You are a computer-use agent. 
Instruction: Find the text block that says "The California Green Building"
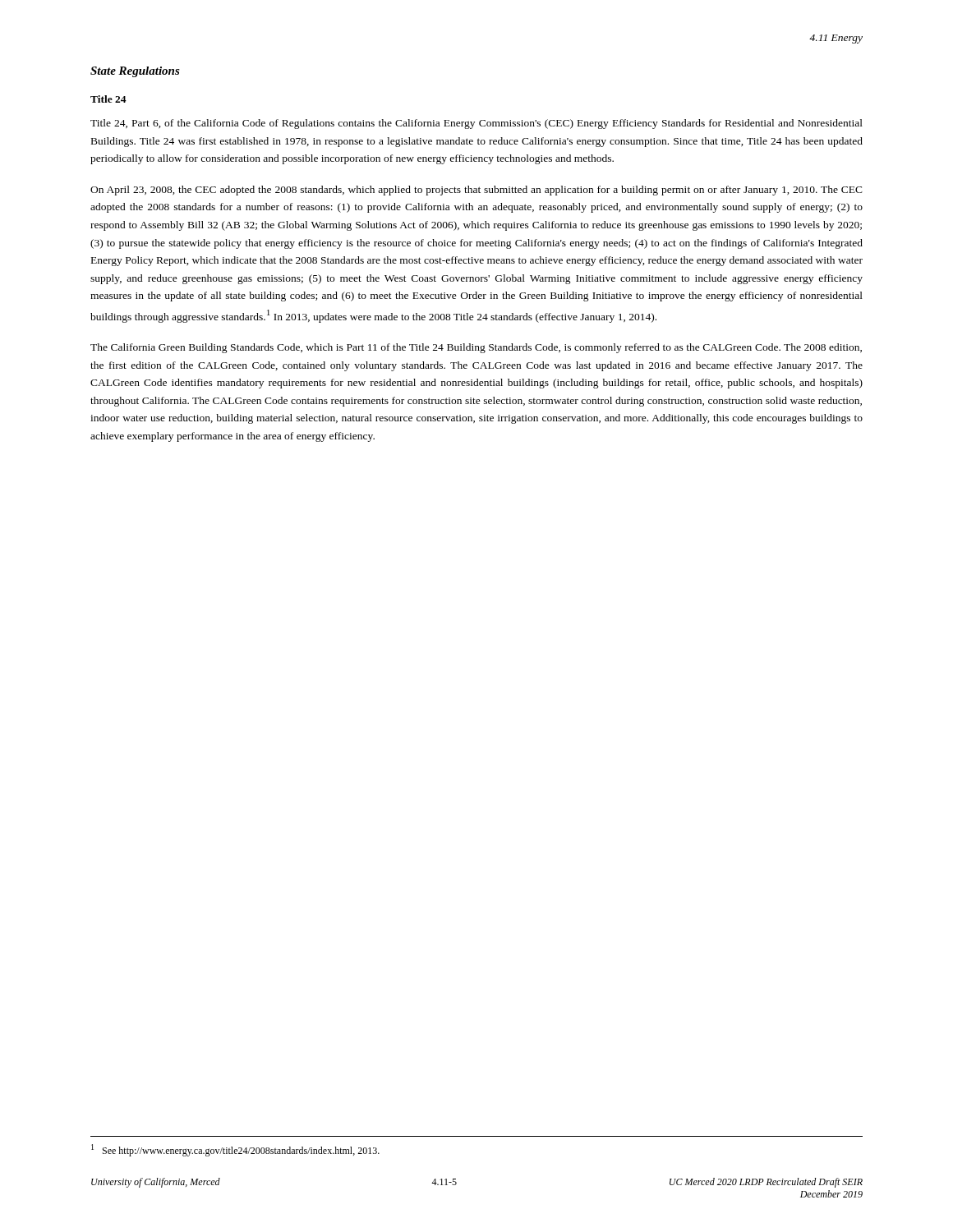point(476,391)
